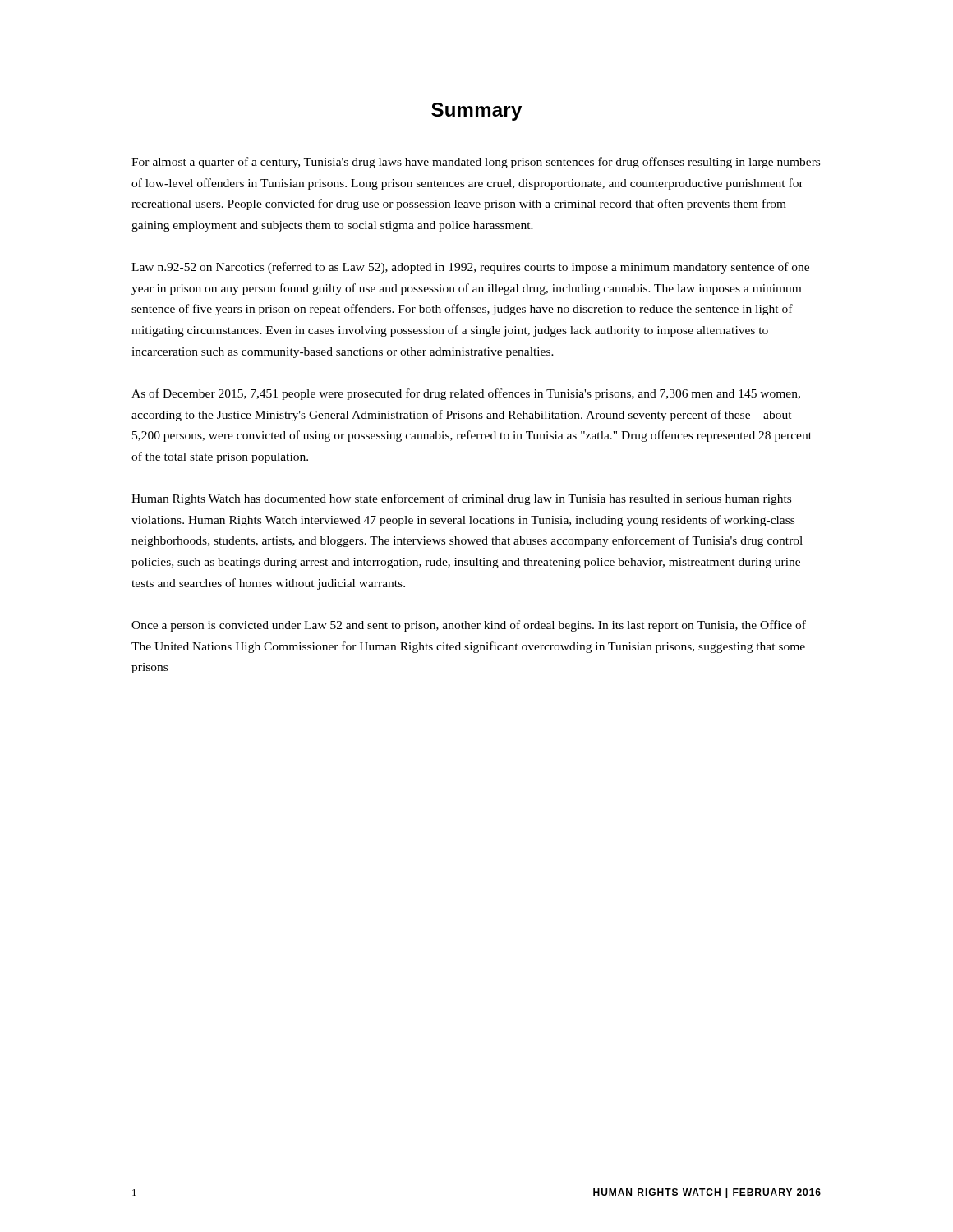
Task: Navigate to the region starting "Law n.92-52 on Narcotics"
Action: pos(471,309)
